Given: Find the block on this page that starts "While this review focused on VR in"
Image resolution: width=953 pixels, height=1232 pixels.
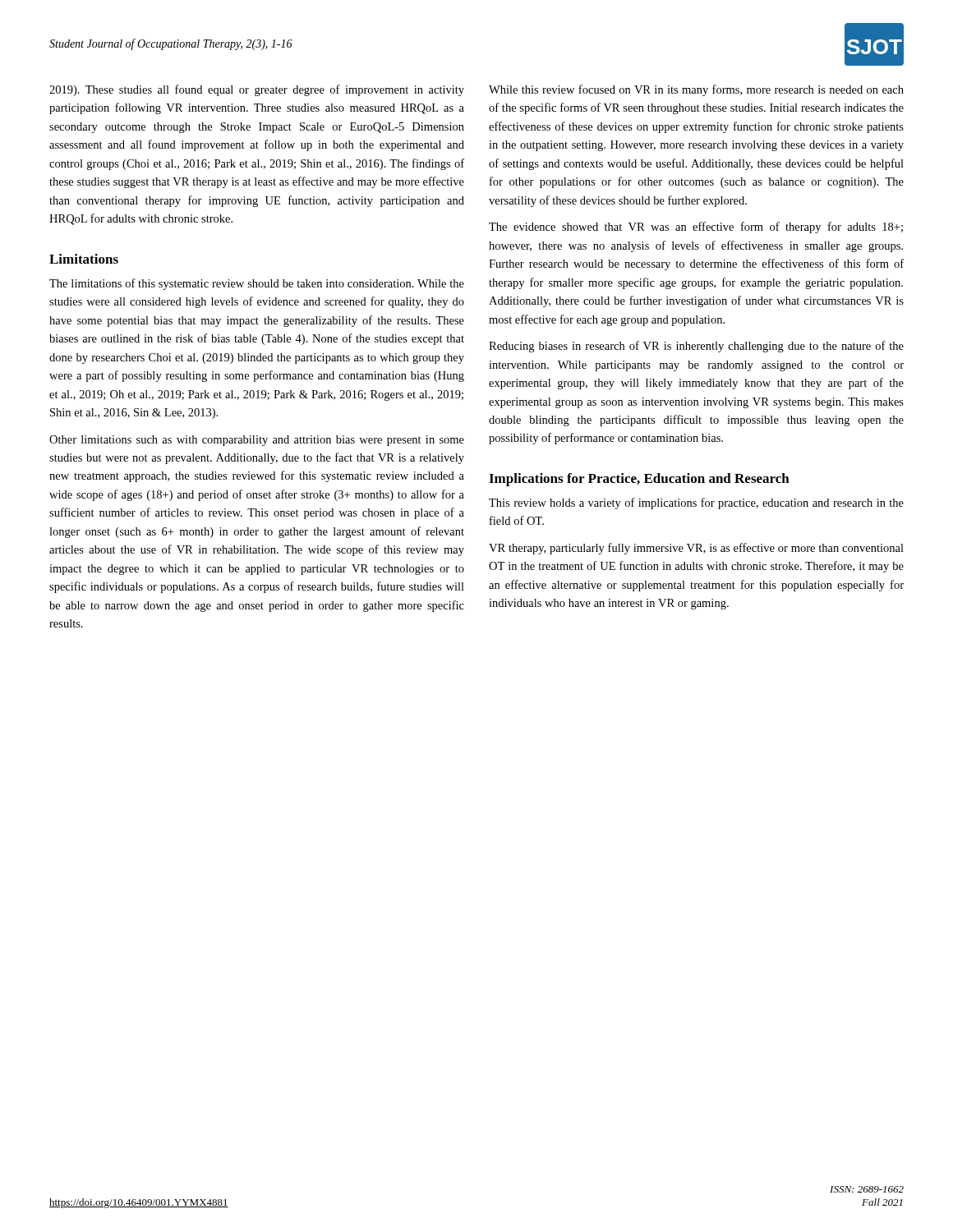Looking at the screenshot, I should pyautogui.click(x=696, y=145).
